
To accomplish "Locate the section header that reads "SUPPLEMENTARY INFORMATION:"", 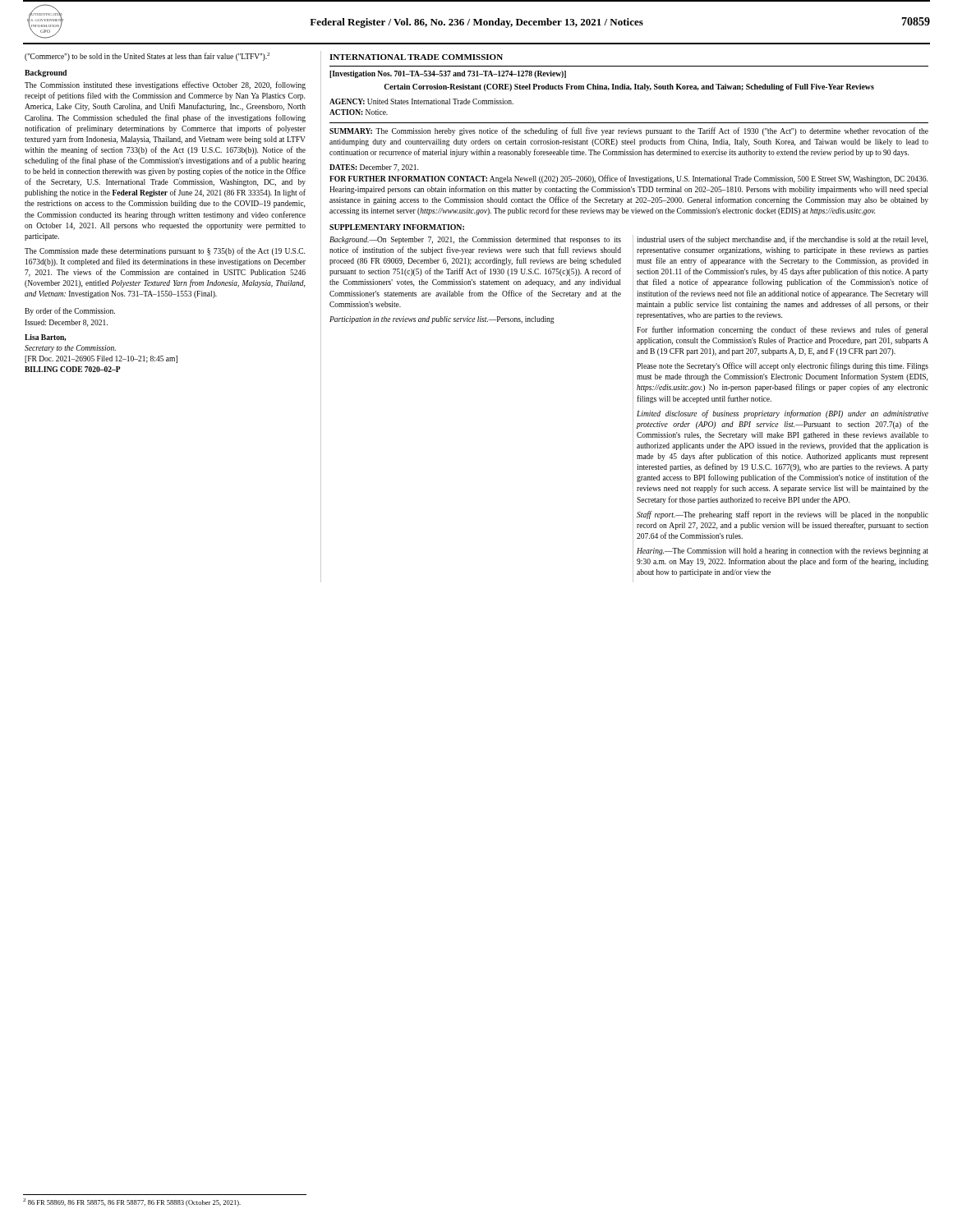I will pos(397,227).
